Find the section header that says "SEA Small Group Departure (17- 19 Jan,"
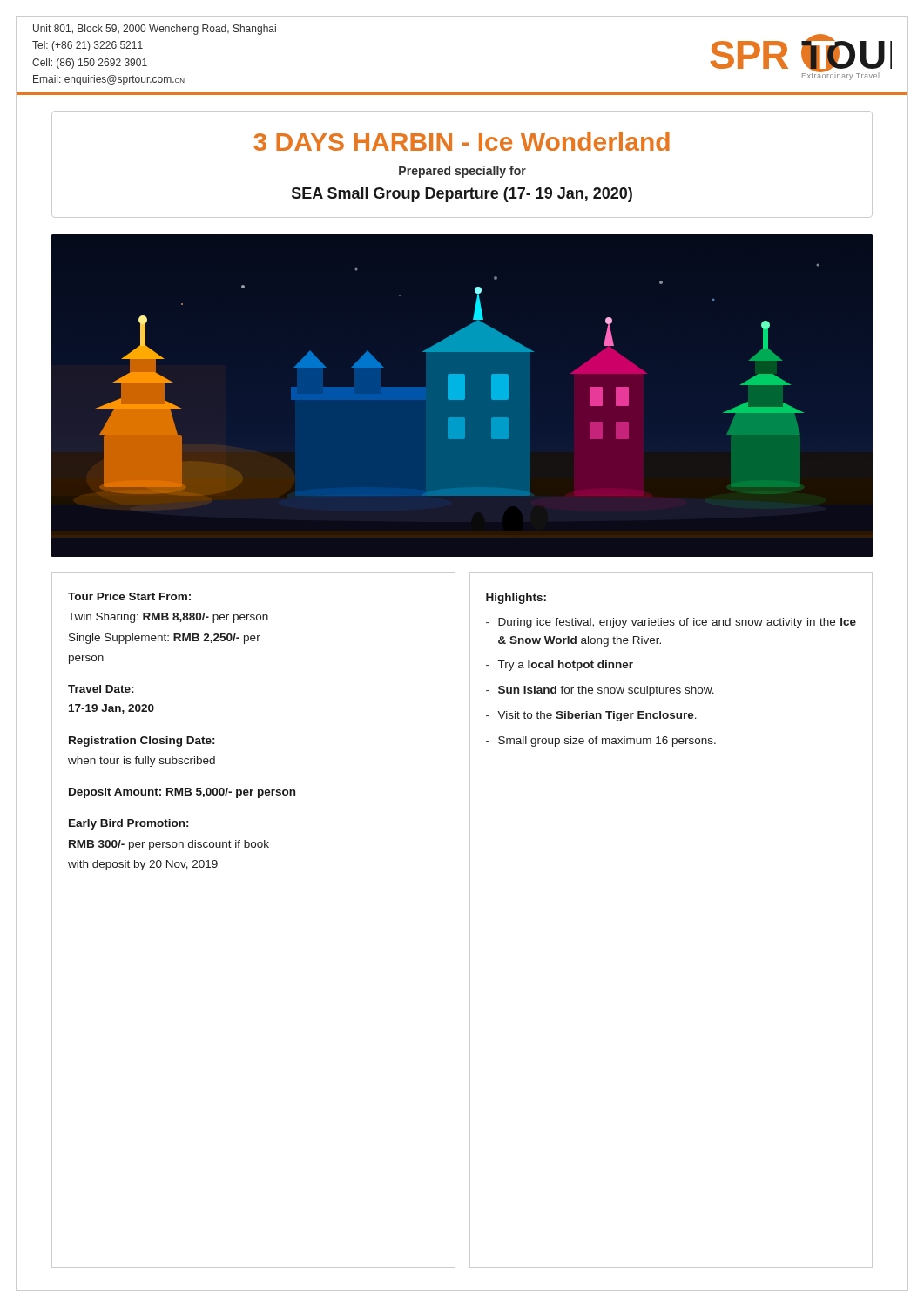This screenshot has height=1307, width=924. [462, 193]
